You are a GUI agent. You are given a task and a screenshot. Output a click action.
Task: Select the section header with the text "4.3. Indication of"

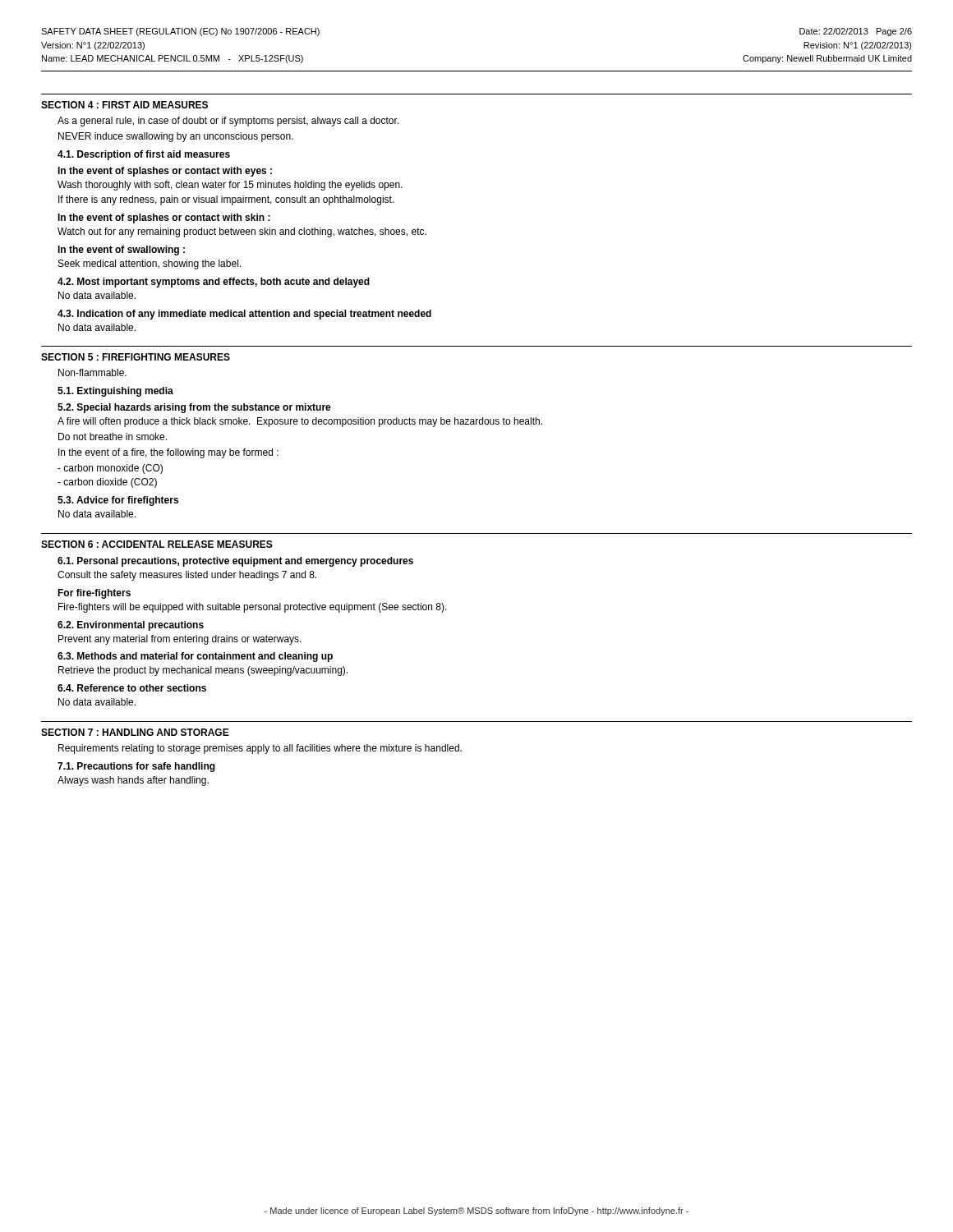click(245, 313)
